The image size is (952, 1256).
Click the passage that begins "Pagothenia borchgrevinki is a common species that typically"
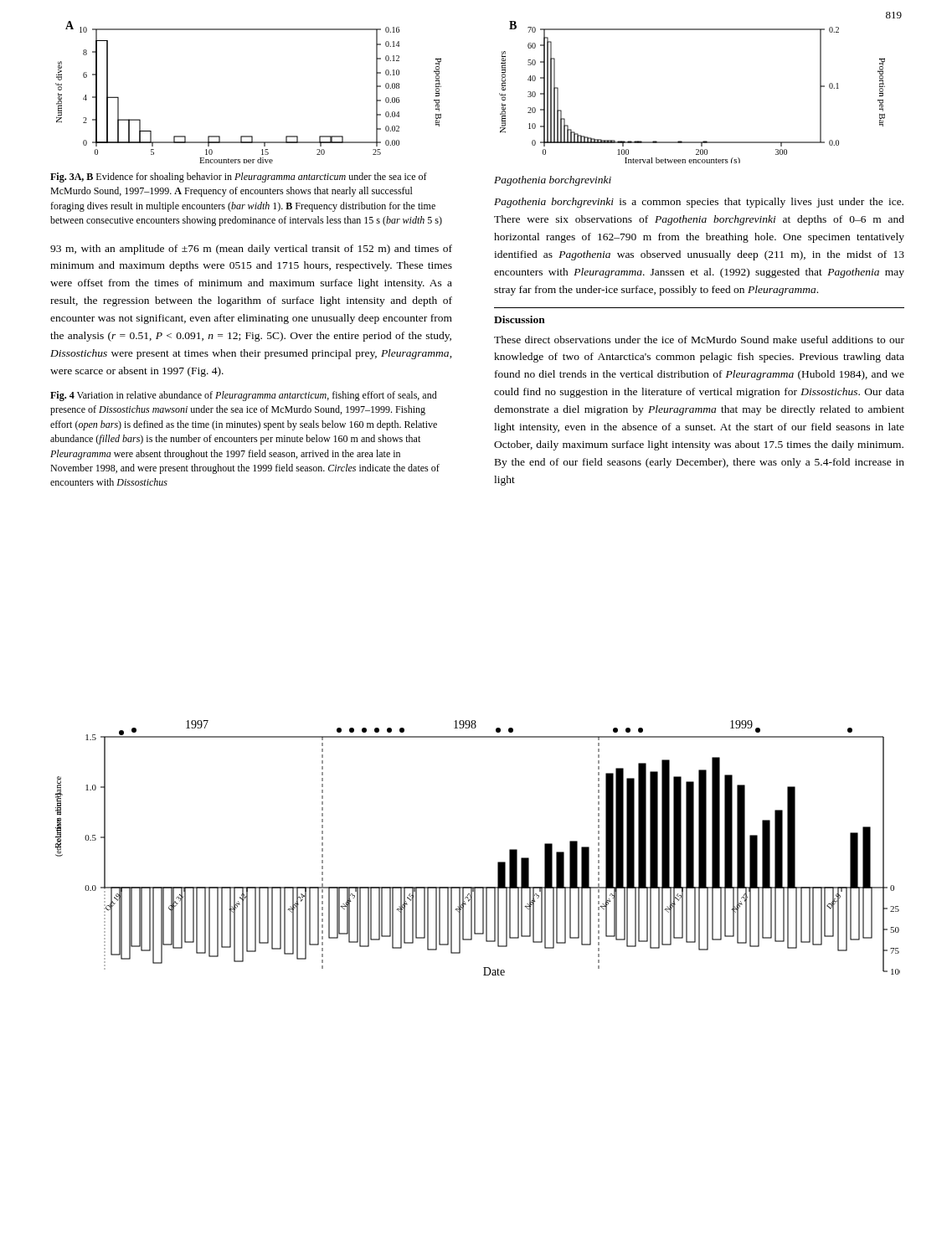coord(699,246)
